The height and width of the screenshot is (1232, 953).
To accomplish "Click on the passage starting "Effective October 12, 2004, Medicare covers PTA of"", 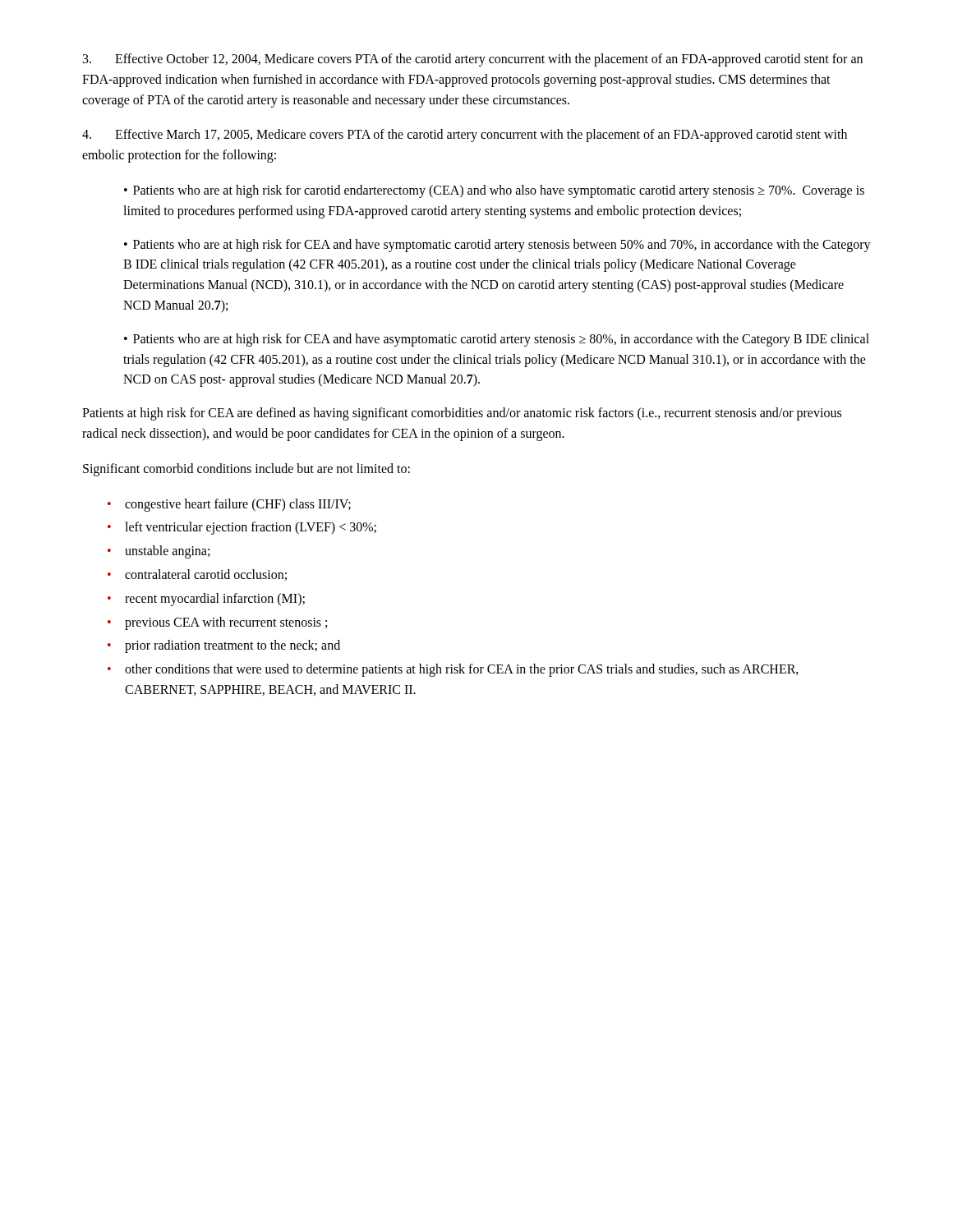I will coord(473,79).
